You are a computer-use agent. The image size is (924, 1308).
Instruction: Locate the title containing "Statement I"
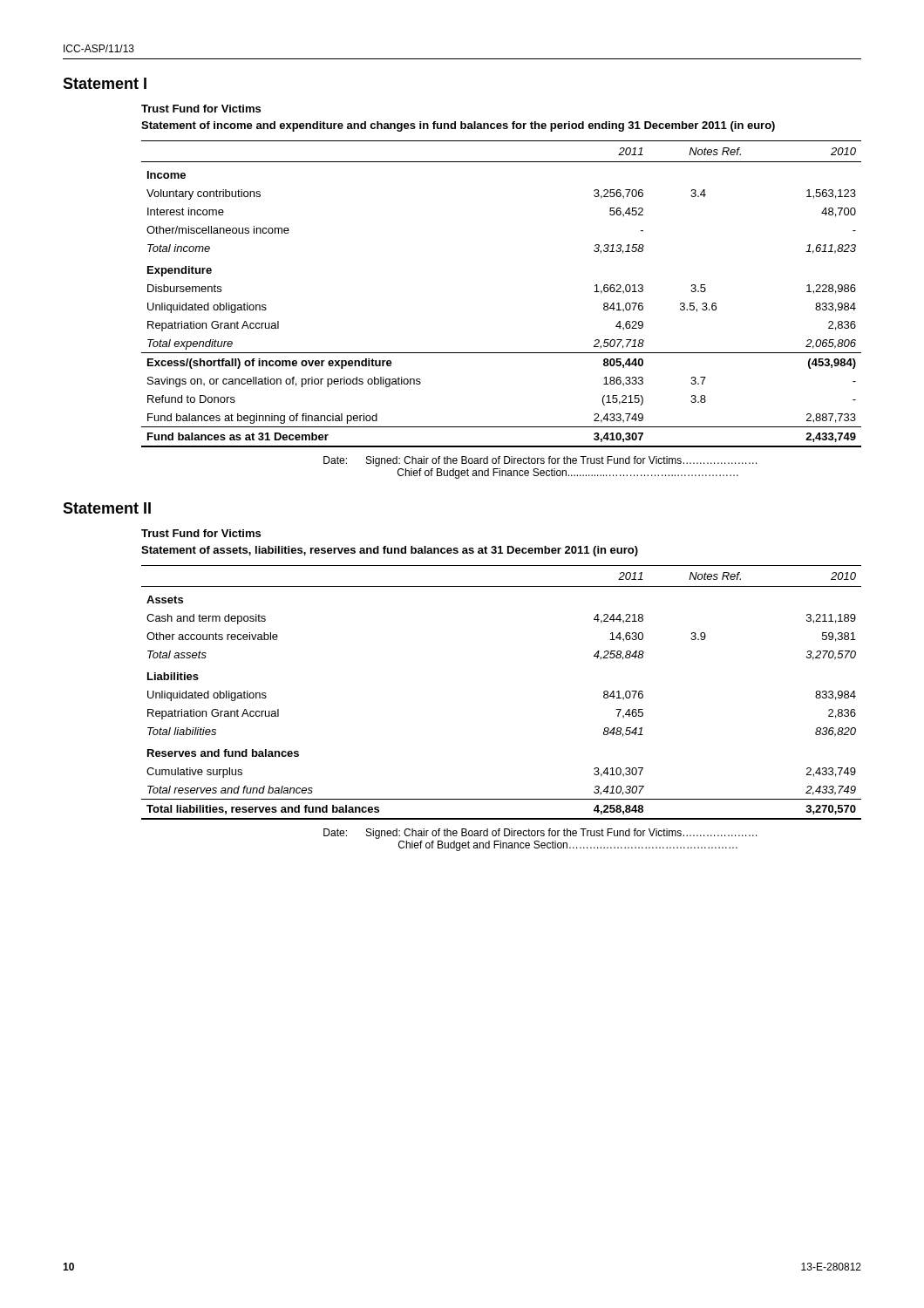coord(105,84)
